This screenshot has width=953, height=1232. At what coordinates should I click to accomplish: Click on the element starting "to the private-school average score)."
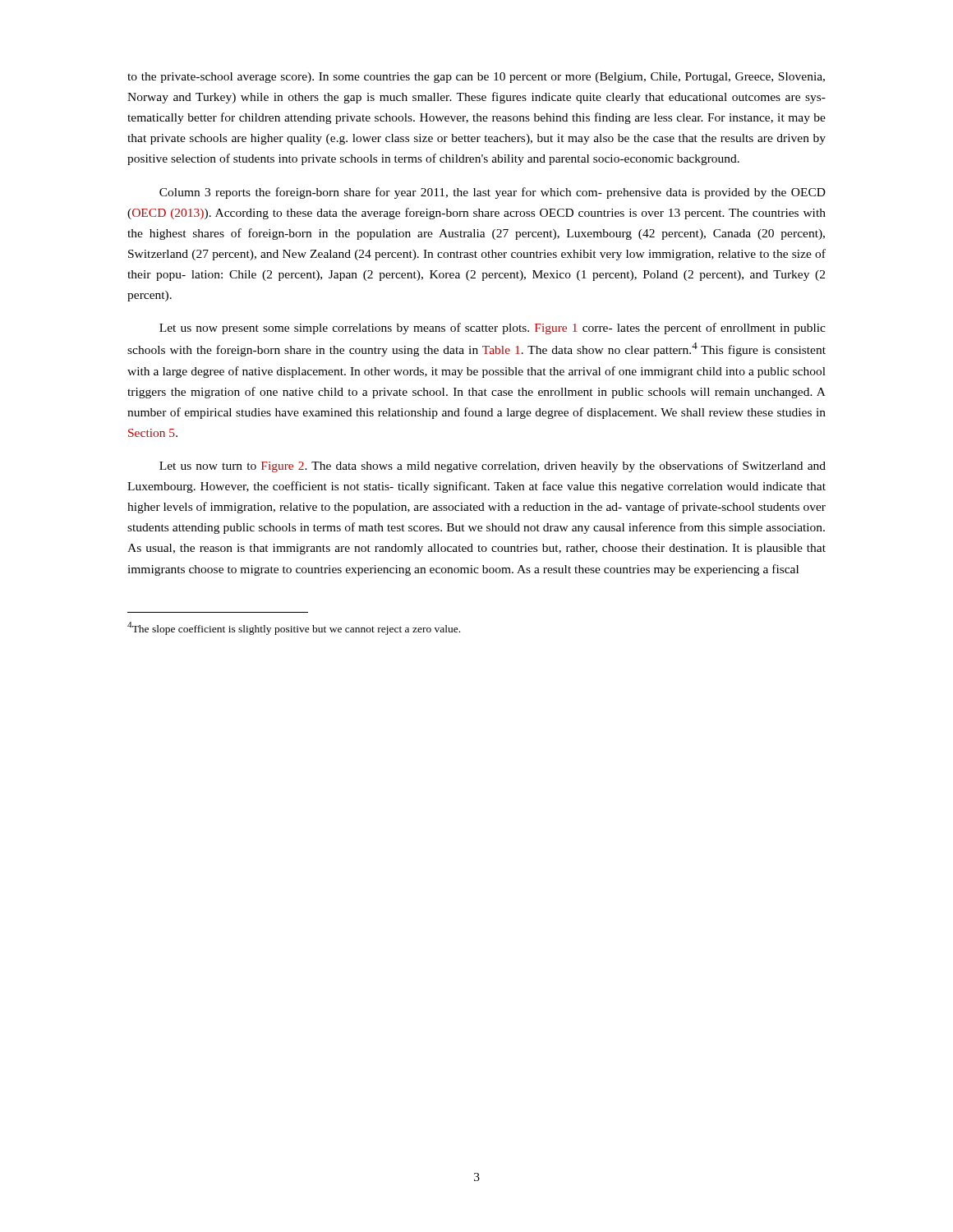[x=476, y=117]
